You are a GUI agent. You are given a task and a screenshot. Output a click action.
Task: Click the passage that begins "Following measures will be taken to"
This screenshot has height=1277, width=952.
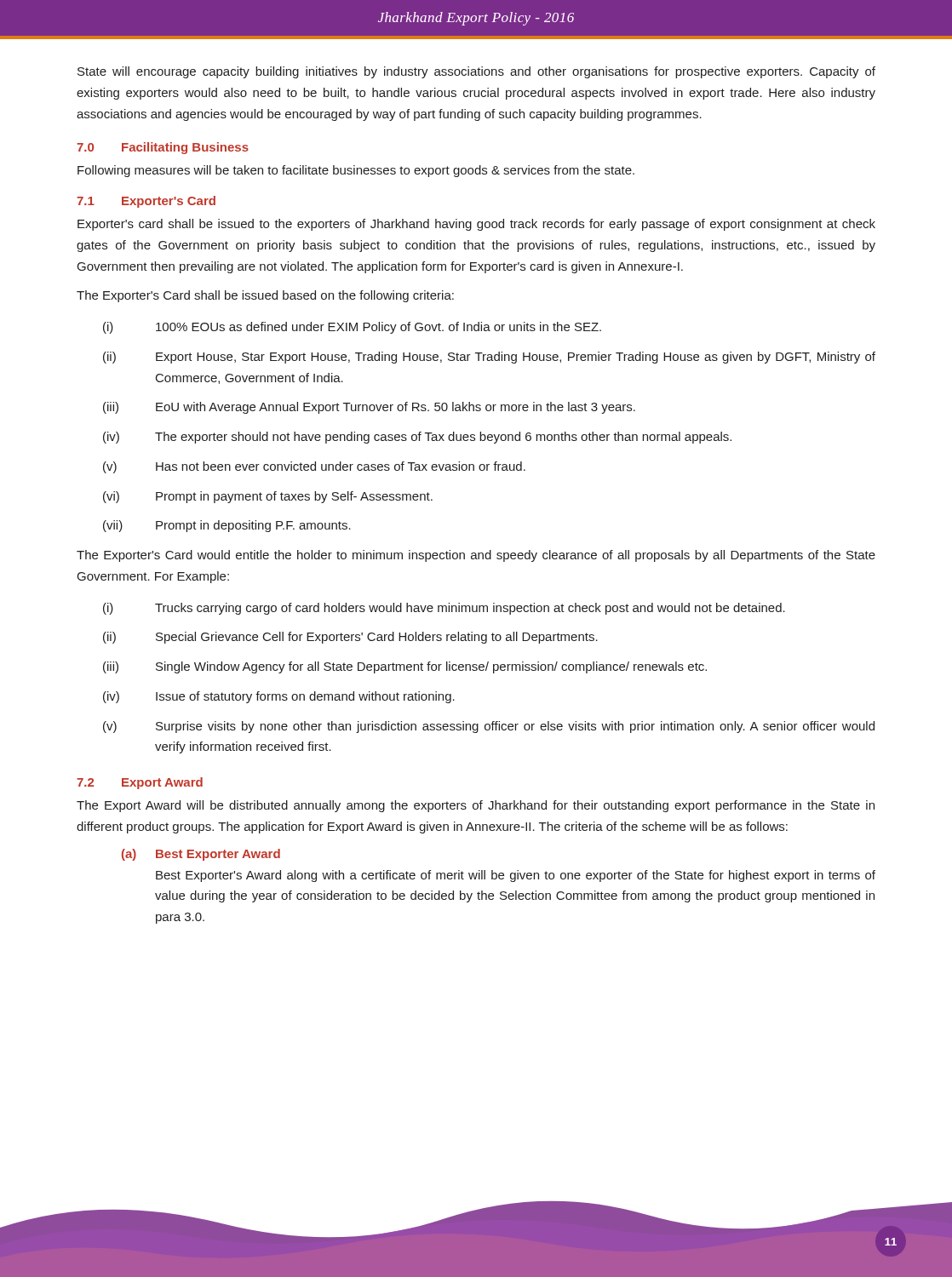pos(476,171)
